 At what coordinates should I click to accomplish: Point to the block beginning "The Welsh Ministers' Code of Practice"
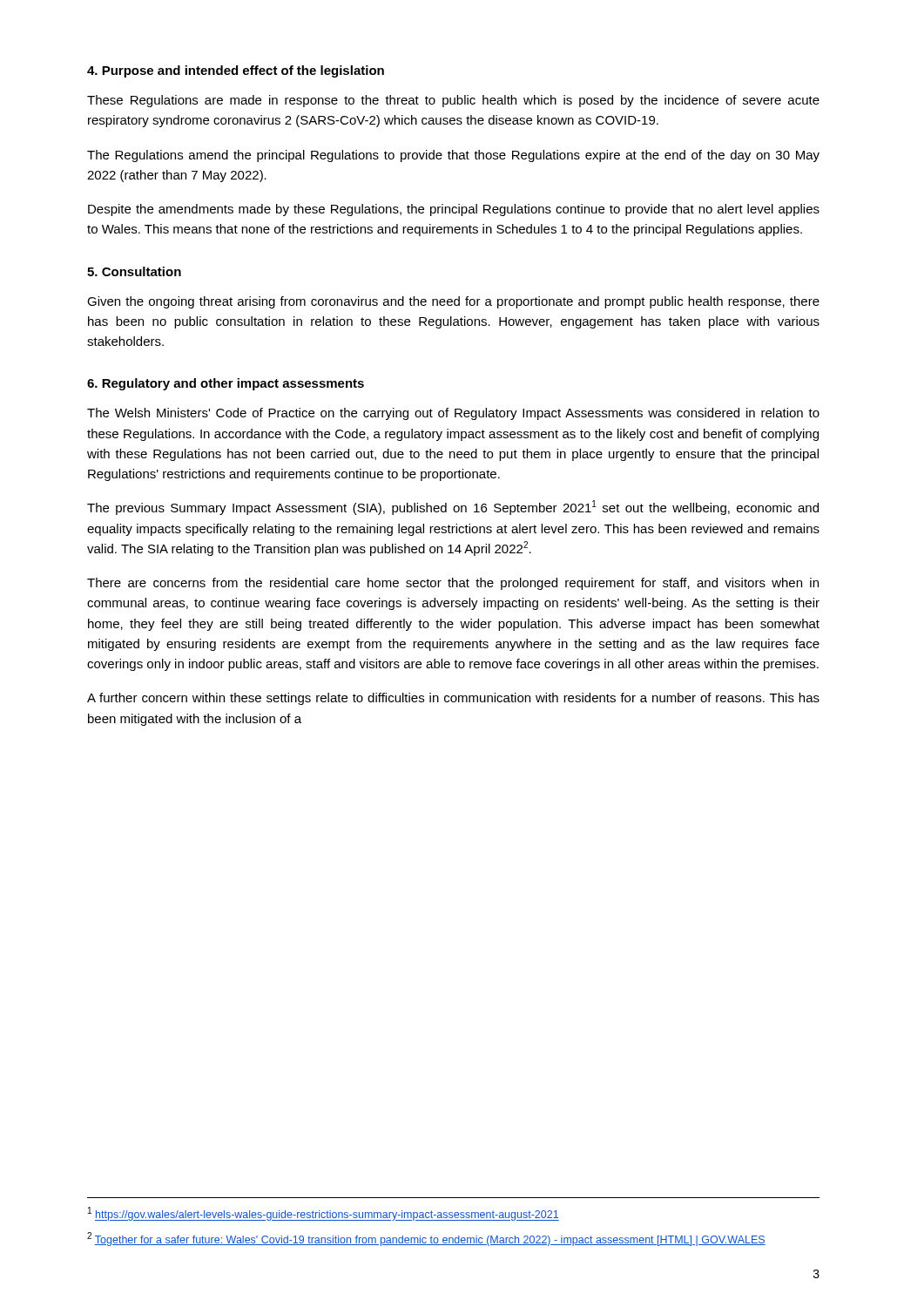click(453, 443)
